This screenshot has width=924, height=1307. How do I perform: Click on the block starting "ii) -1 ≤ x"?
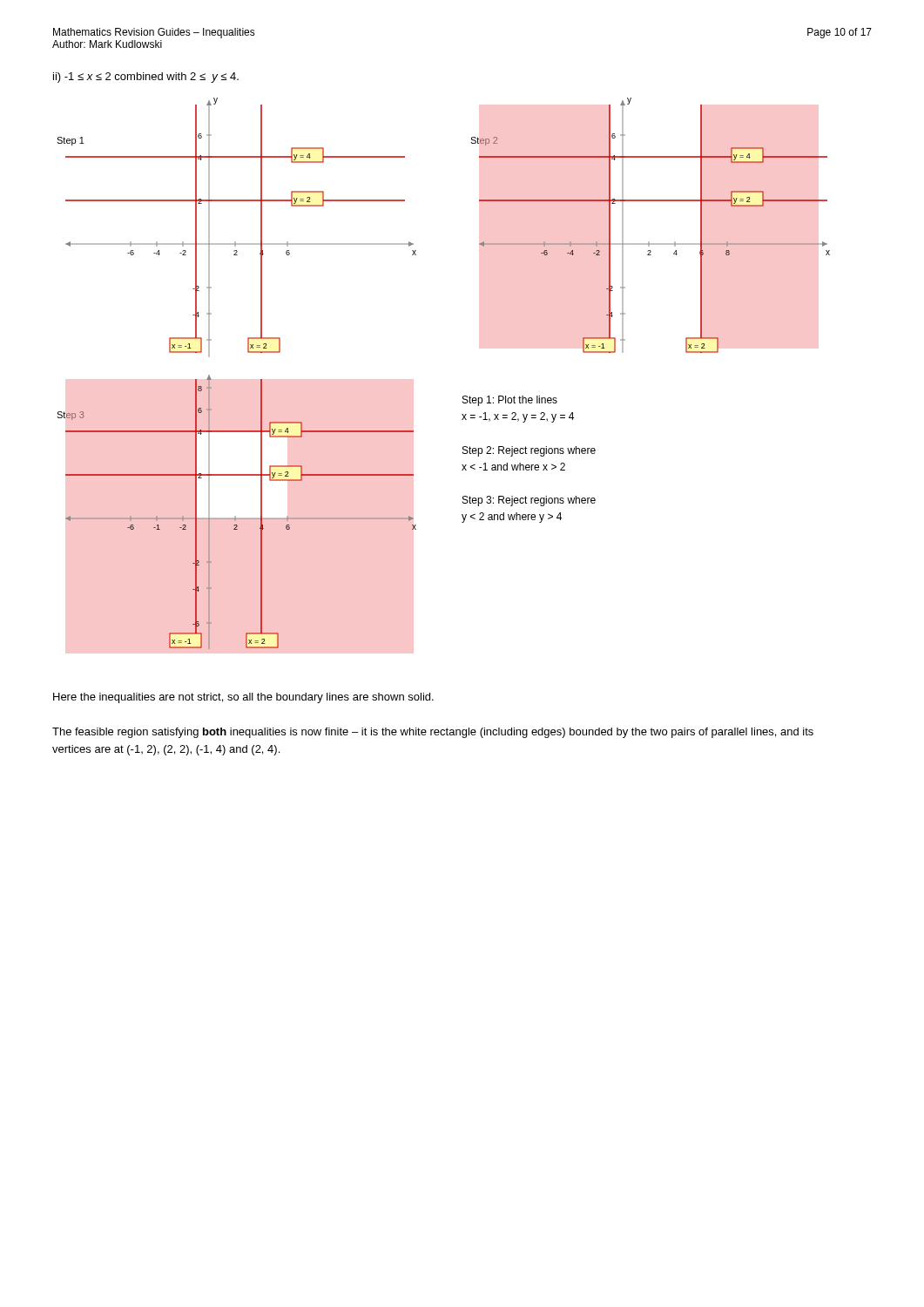click(146, 76)
